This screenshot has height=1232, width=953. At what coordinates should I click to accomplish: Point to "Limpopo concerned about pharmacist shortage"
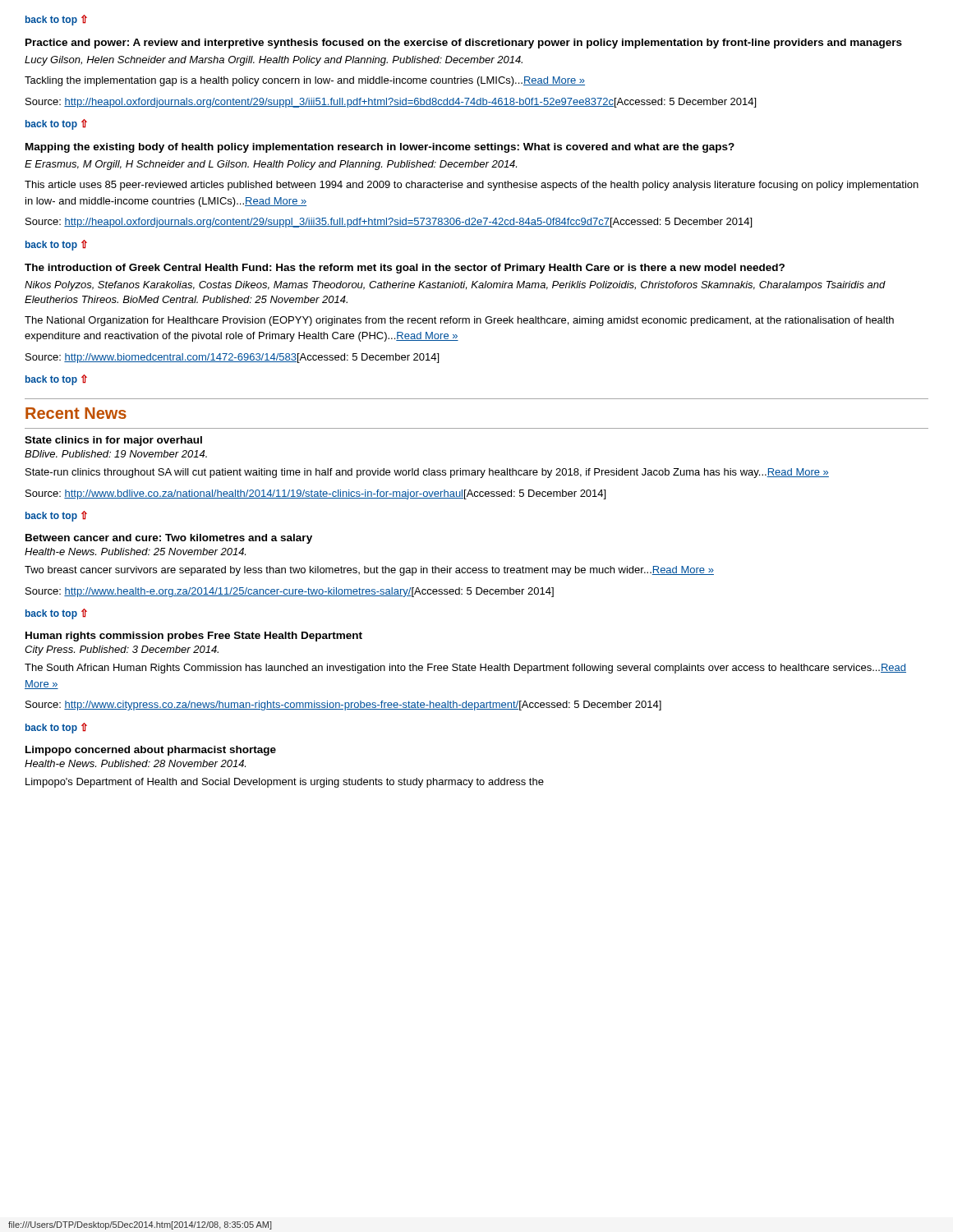point(150,749)
